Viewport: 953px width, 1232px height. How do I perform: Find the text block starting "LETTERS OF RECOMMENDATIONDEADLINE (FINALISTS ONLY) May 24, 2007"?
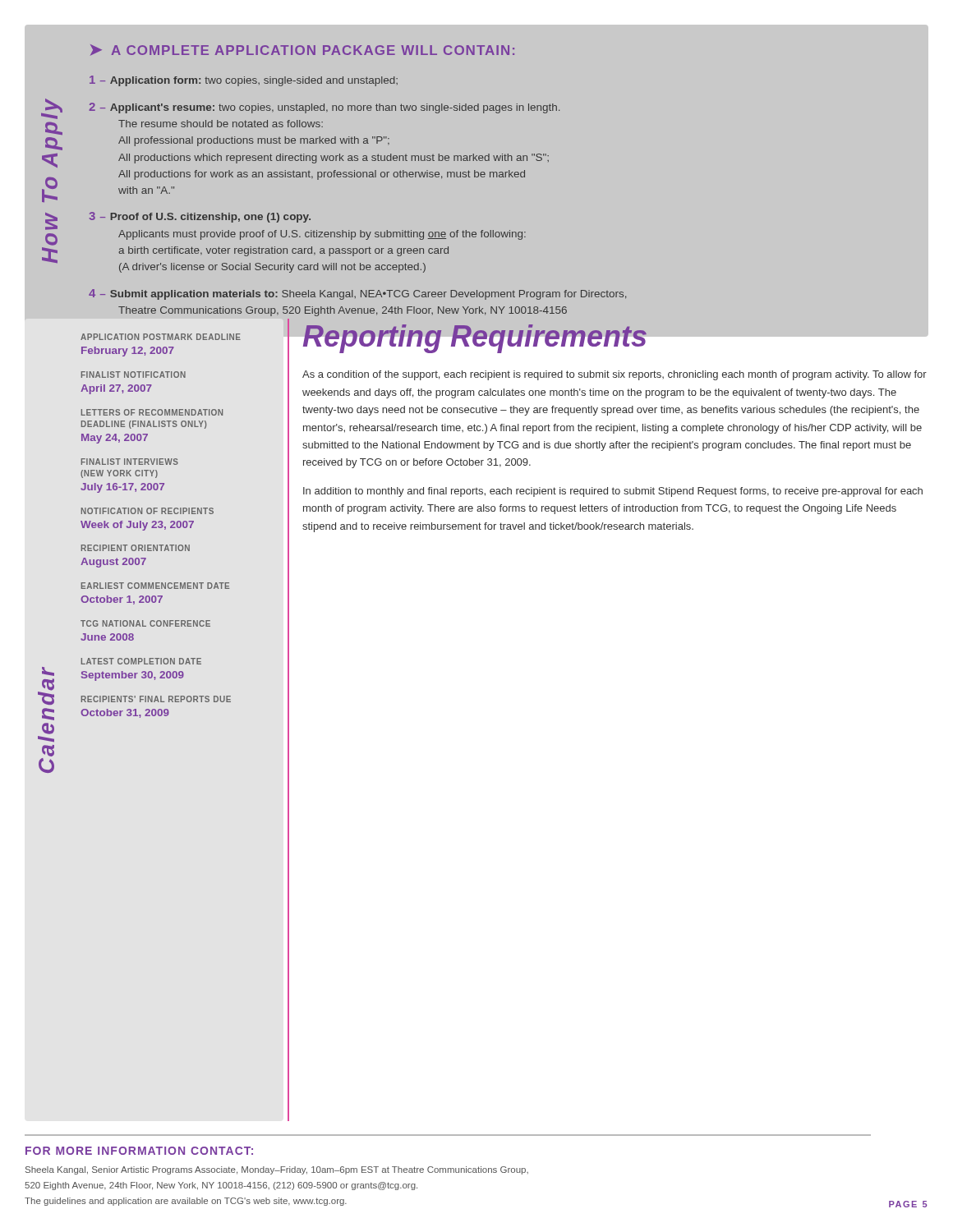click(x=176, y=426)
